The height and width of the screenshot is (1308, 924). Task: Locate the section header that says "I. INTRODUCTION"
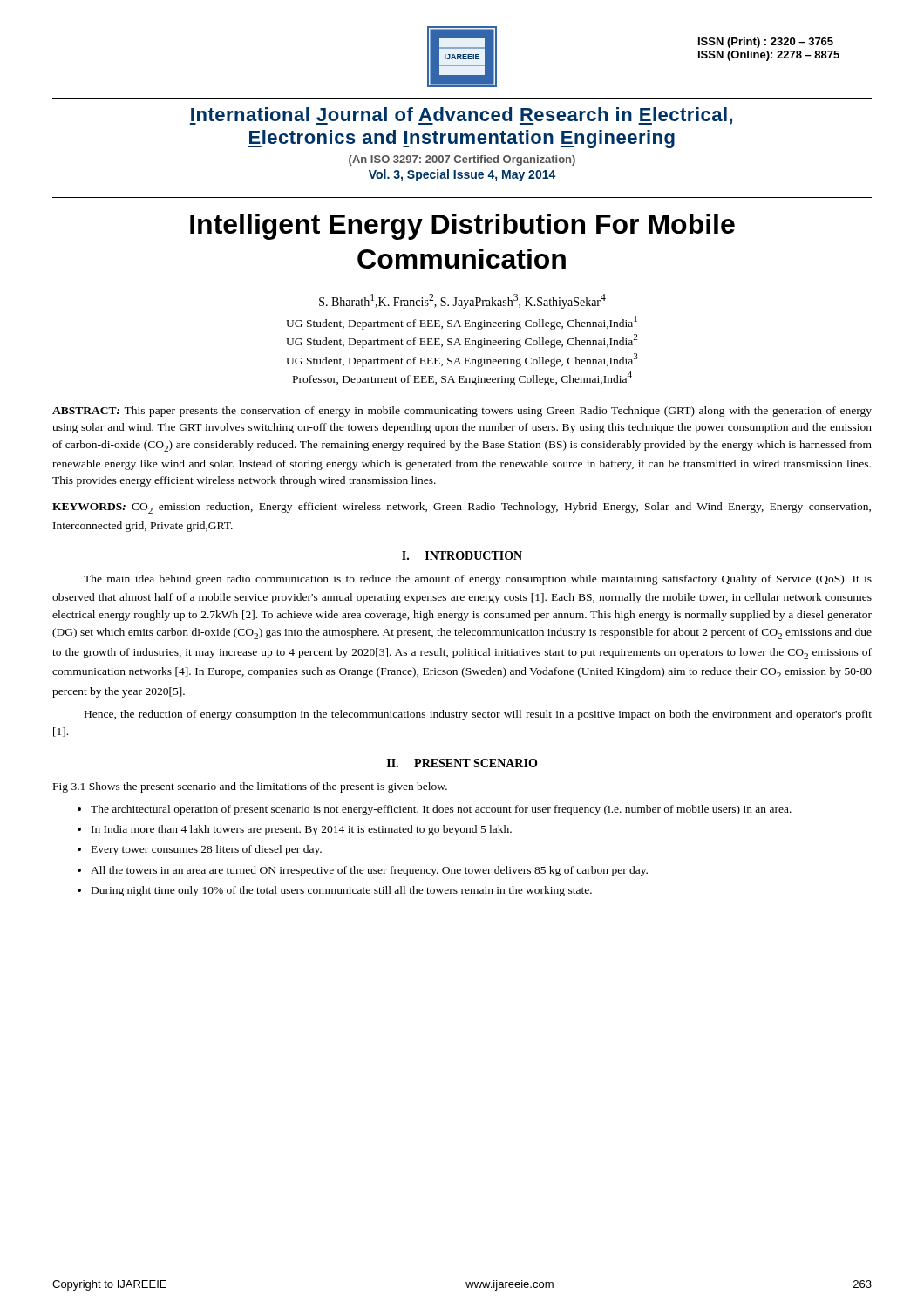pyautogui.click(x=462, y=556)
